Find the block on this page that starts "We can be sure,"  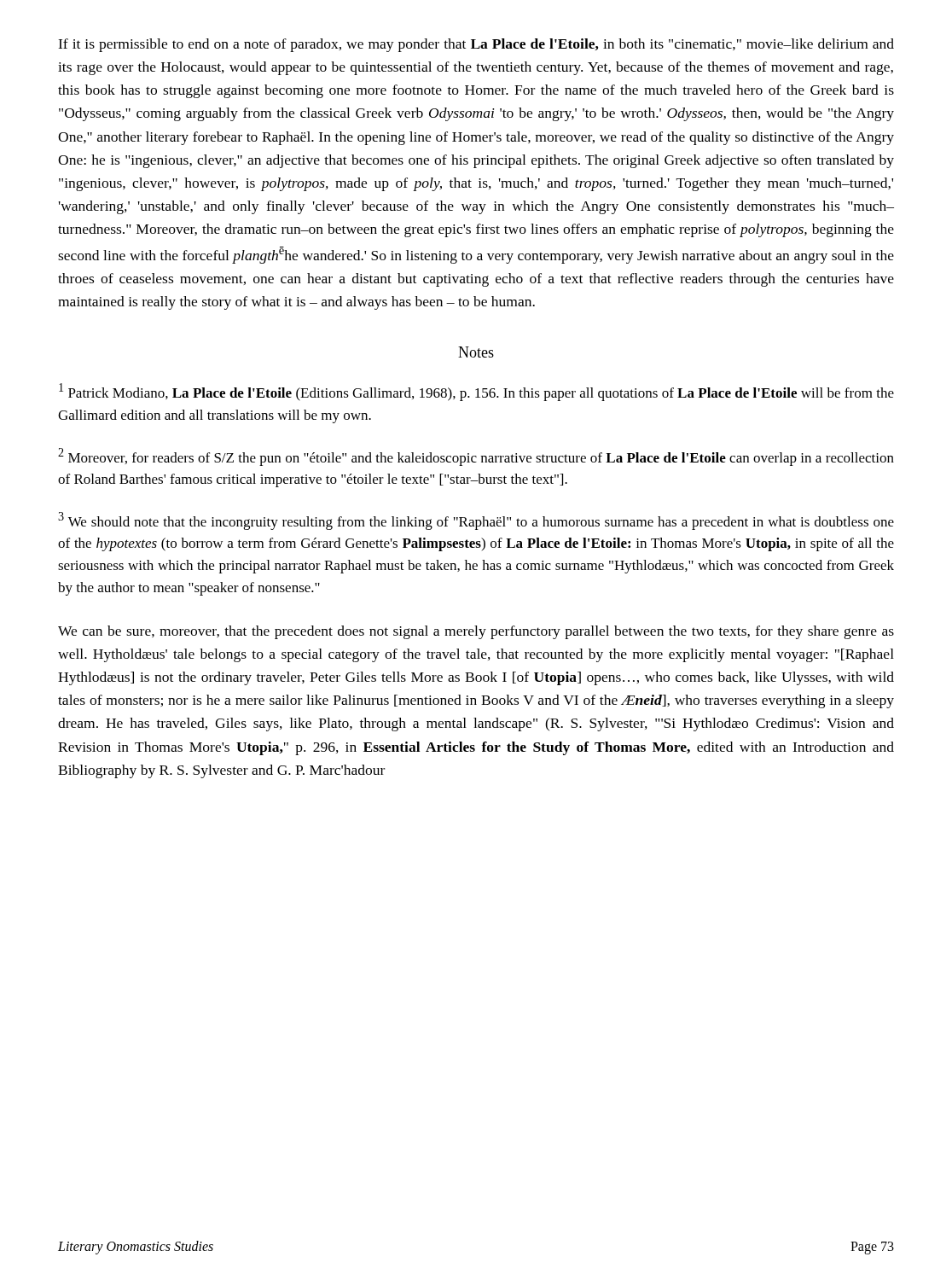[x=476, y=700]
